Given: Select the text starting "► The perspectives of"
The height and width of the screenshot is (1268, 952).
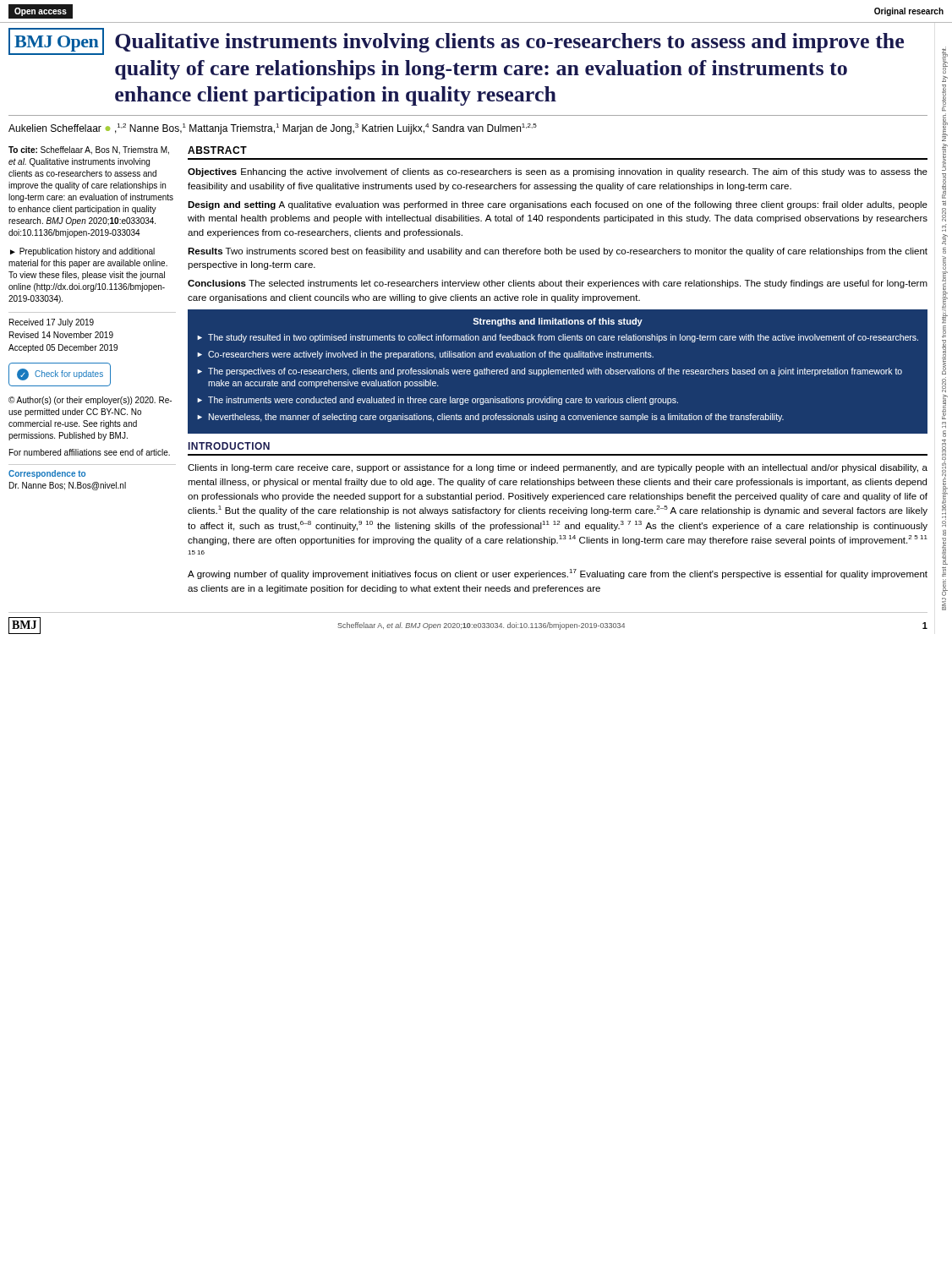Looking at the screenshot, I should [549, 377].
